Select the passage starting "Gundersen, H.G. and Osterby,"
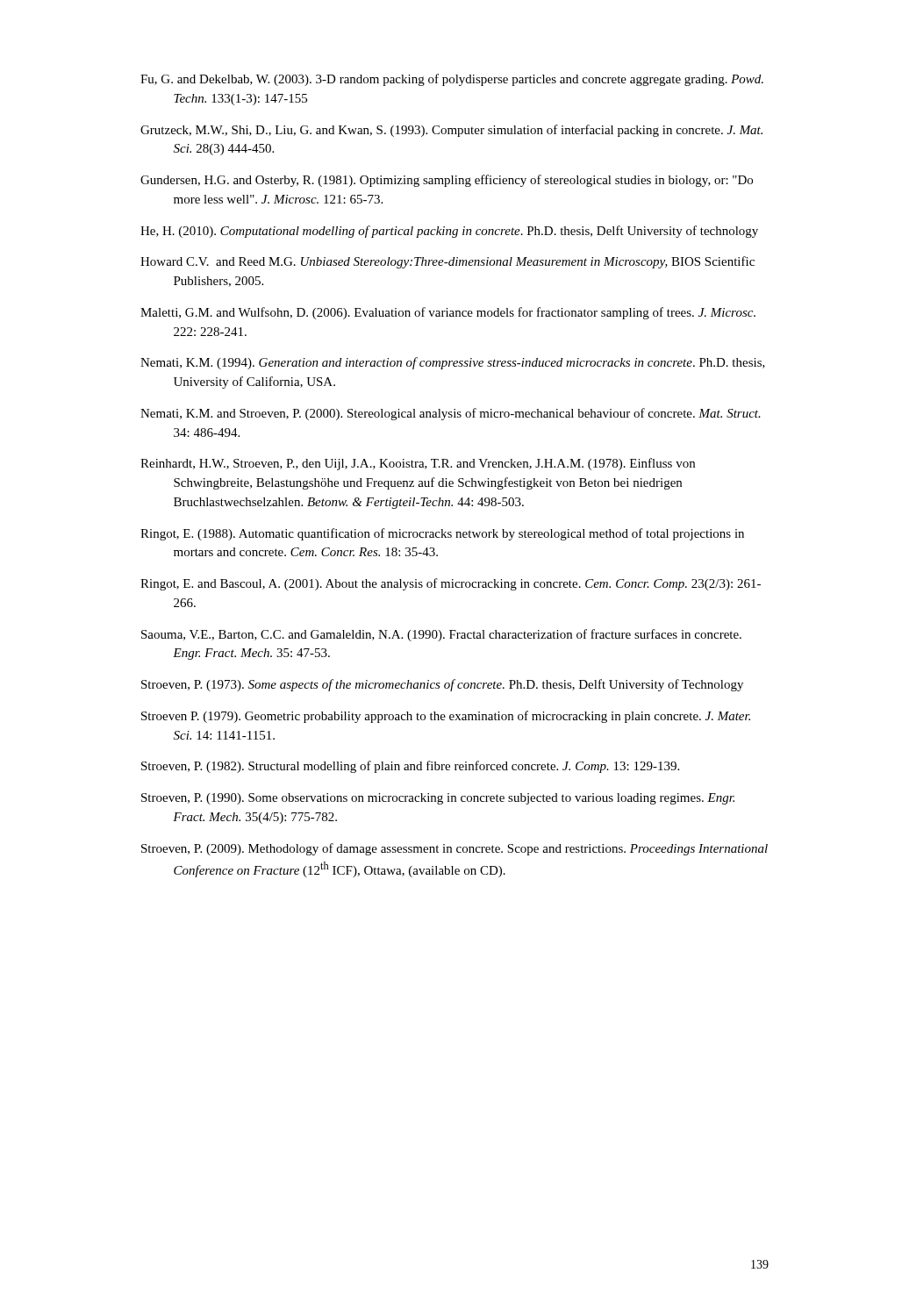The image size is (909, 1316). [x=447, y=189]
